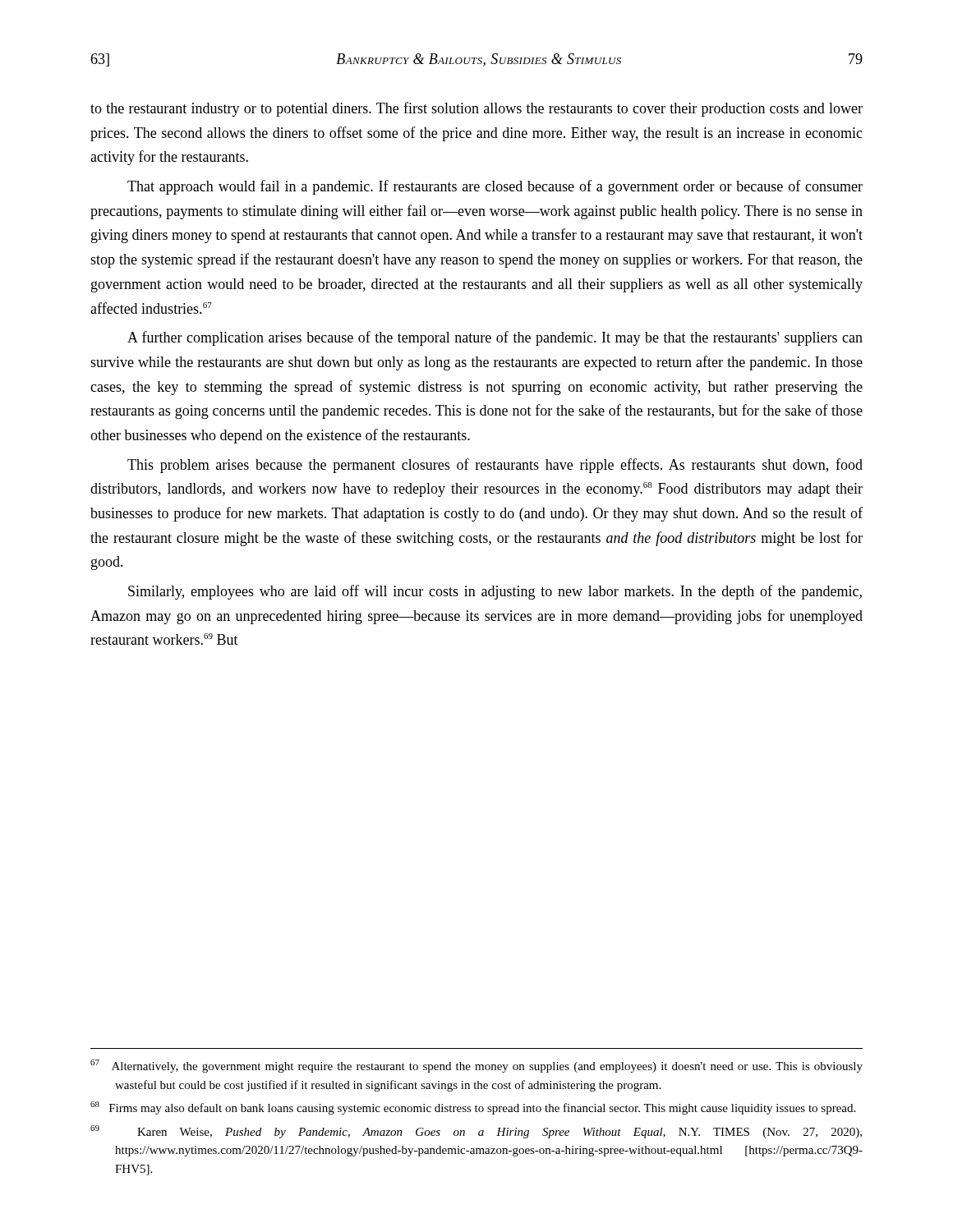Find the text block starting "This problem arises because the permanent closures of"
The height and width of the screenshot is (1232, 953).
(476, 513)
